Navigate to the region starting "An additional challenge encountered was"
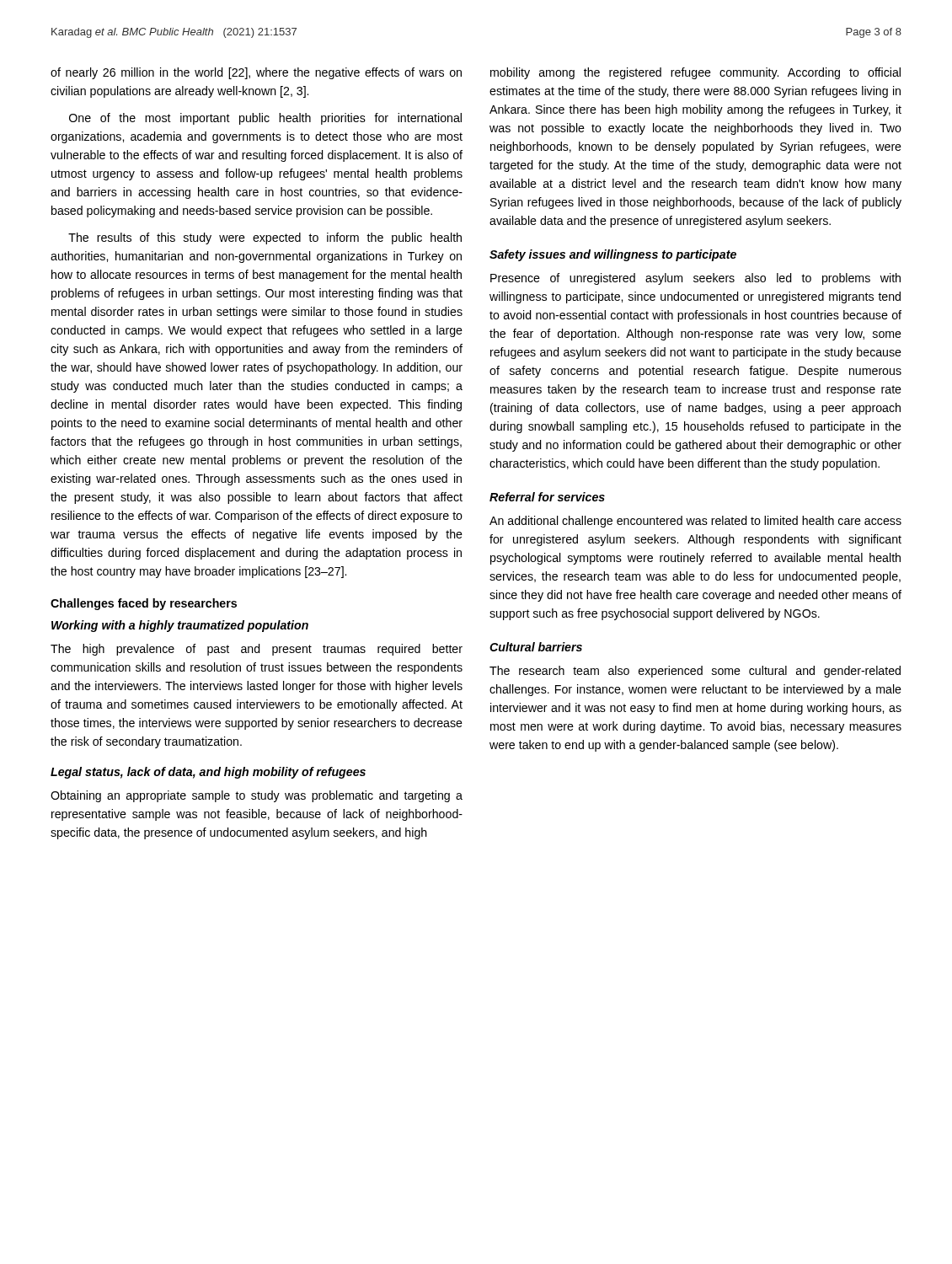 click(695, 567)
